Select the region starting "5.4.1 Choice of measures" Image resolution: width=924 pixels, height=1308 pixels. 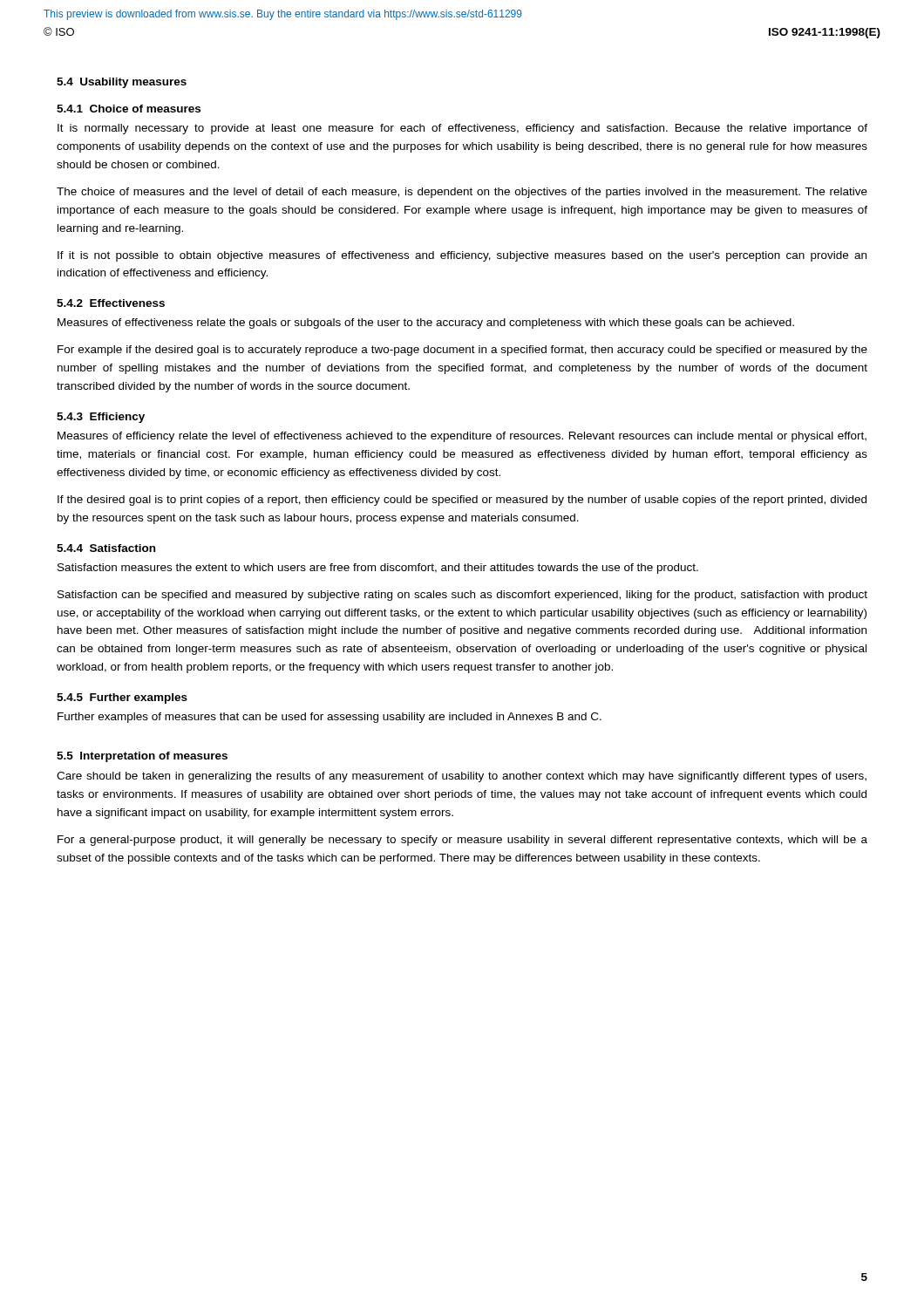pyautogui.click(x=129, y=109)
